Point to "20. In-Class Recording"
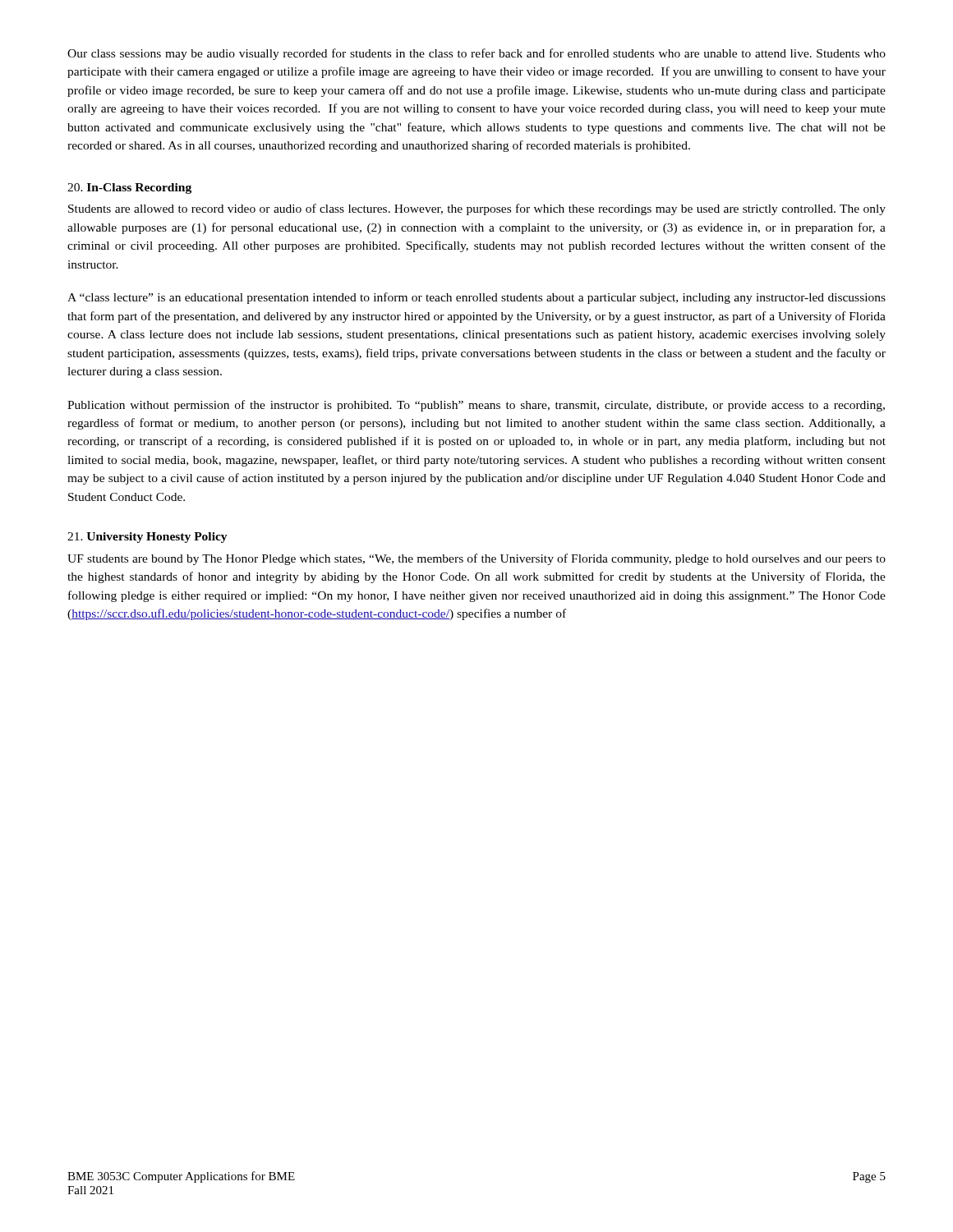The height and width of the screenshot is (1232, 953). coord(129,187)
